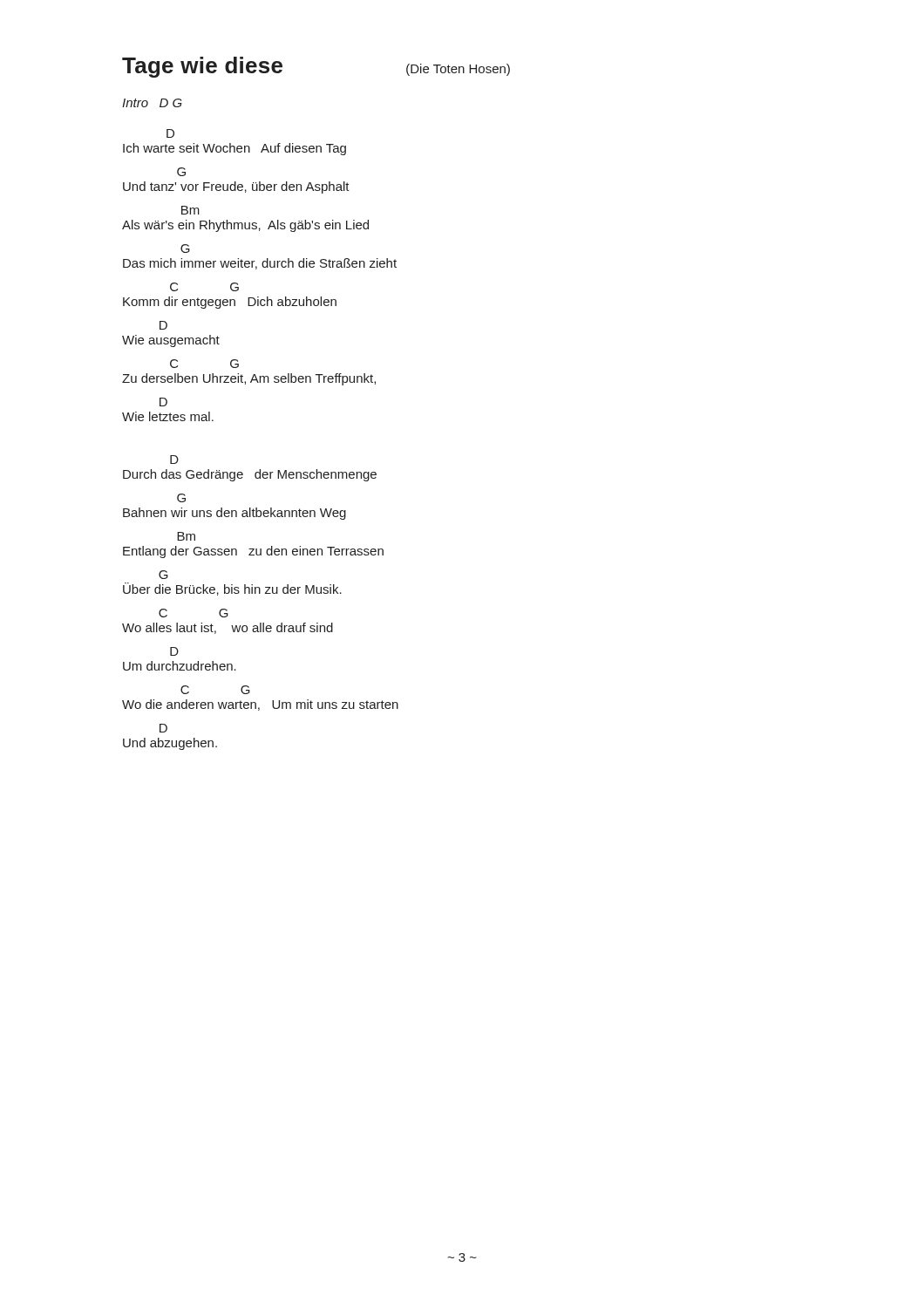Viewport: 924px width, 1308px height.
Task: Click the title
Action: pos(203,65)
